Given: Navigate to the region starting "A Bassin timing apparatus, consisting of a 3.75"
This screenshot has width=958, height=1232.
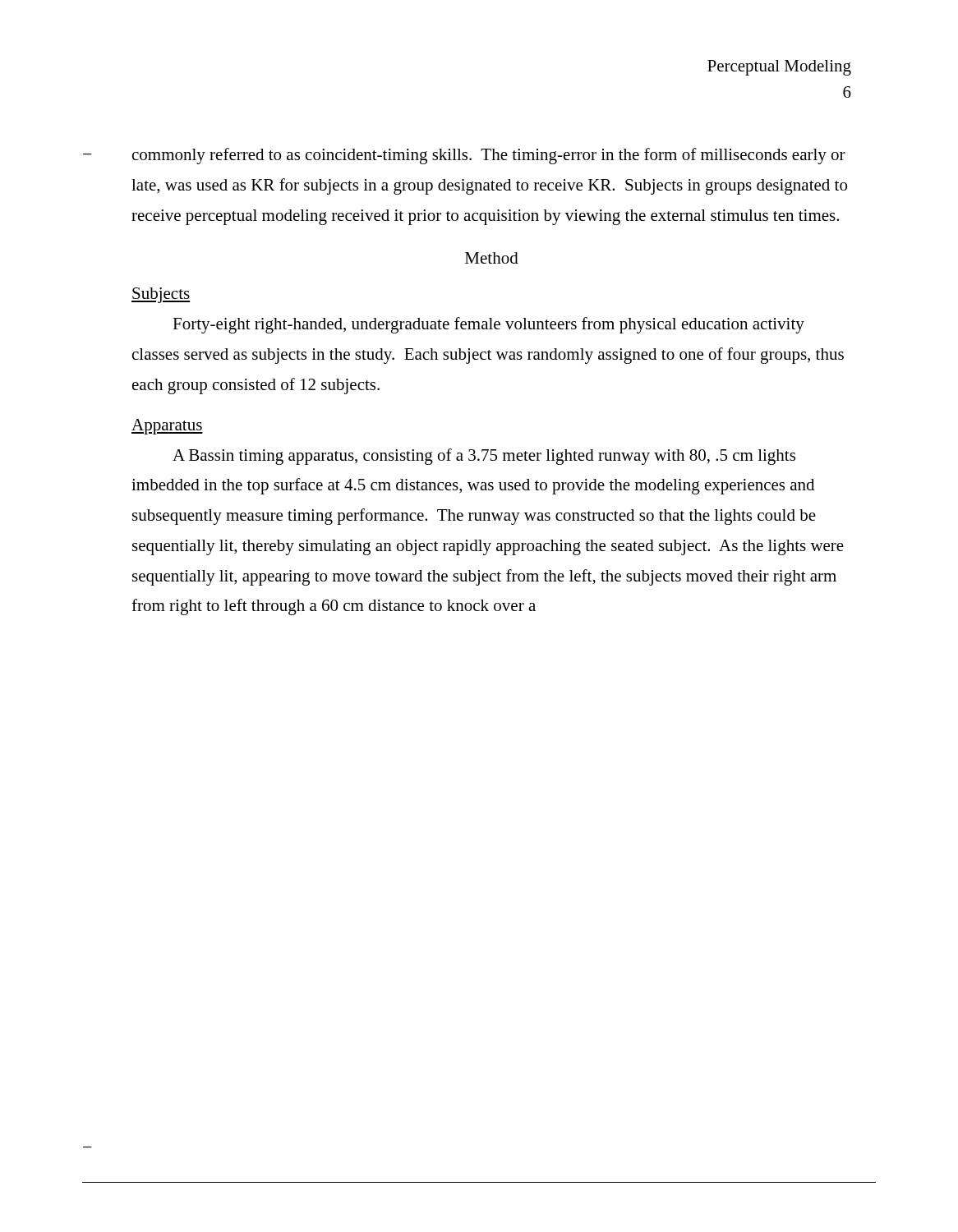Looking at the screenshot, I should (x=488, y=530).
